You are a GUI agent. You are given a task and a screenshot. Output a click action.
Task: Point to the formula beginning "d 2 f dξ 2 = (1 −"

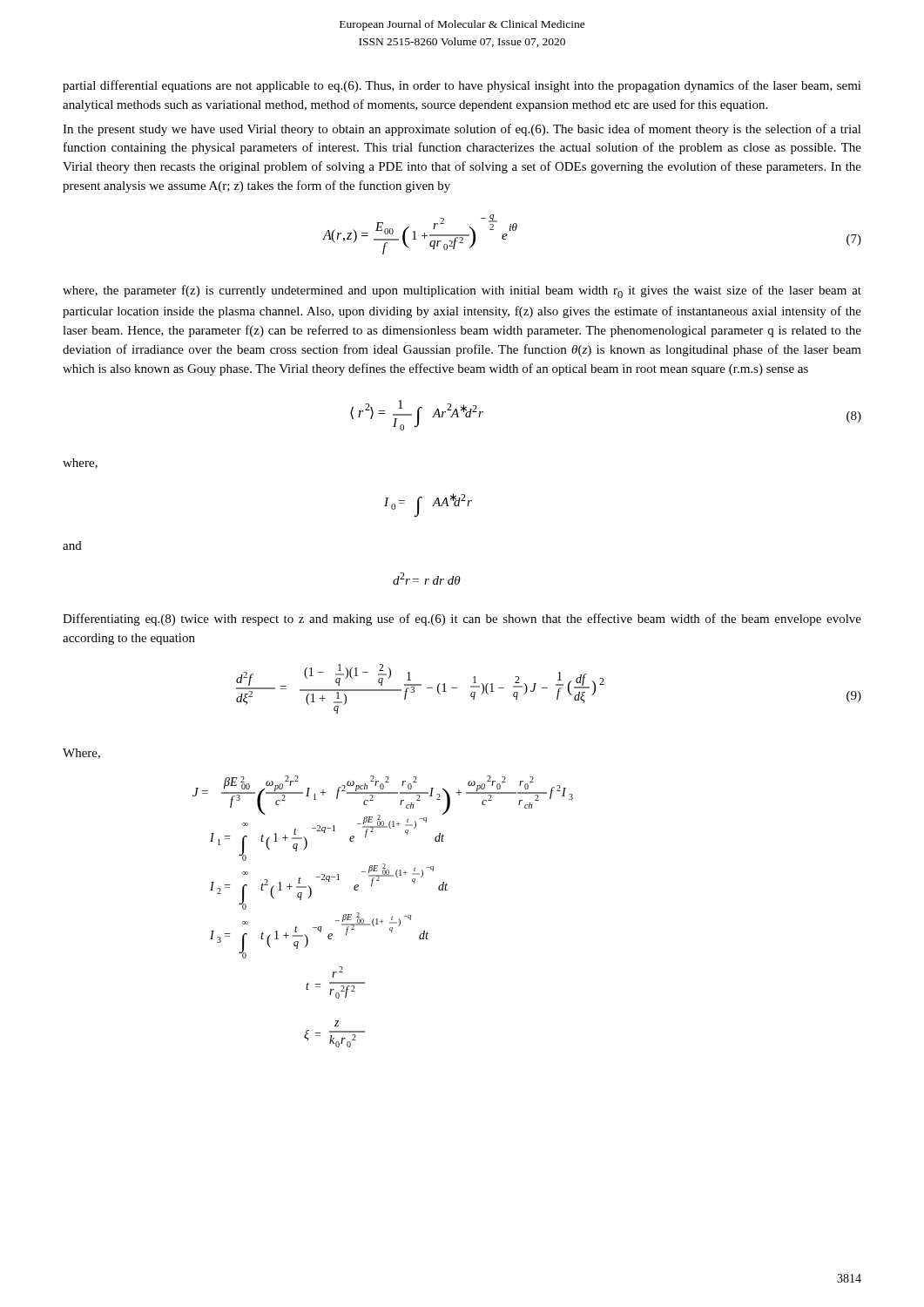(548, 696)
